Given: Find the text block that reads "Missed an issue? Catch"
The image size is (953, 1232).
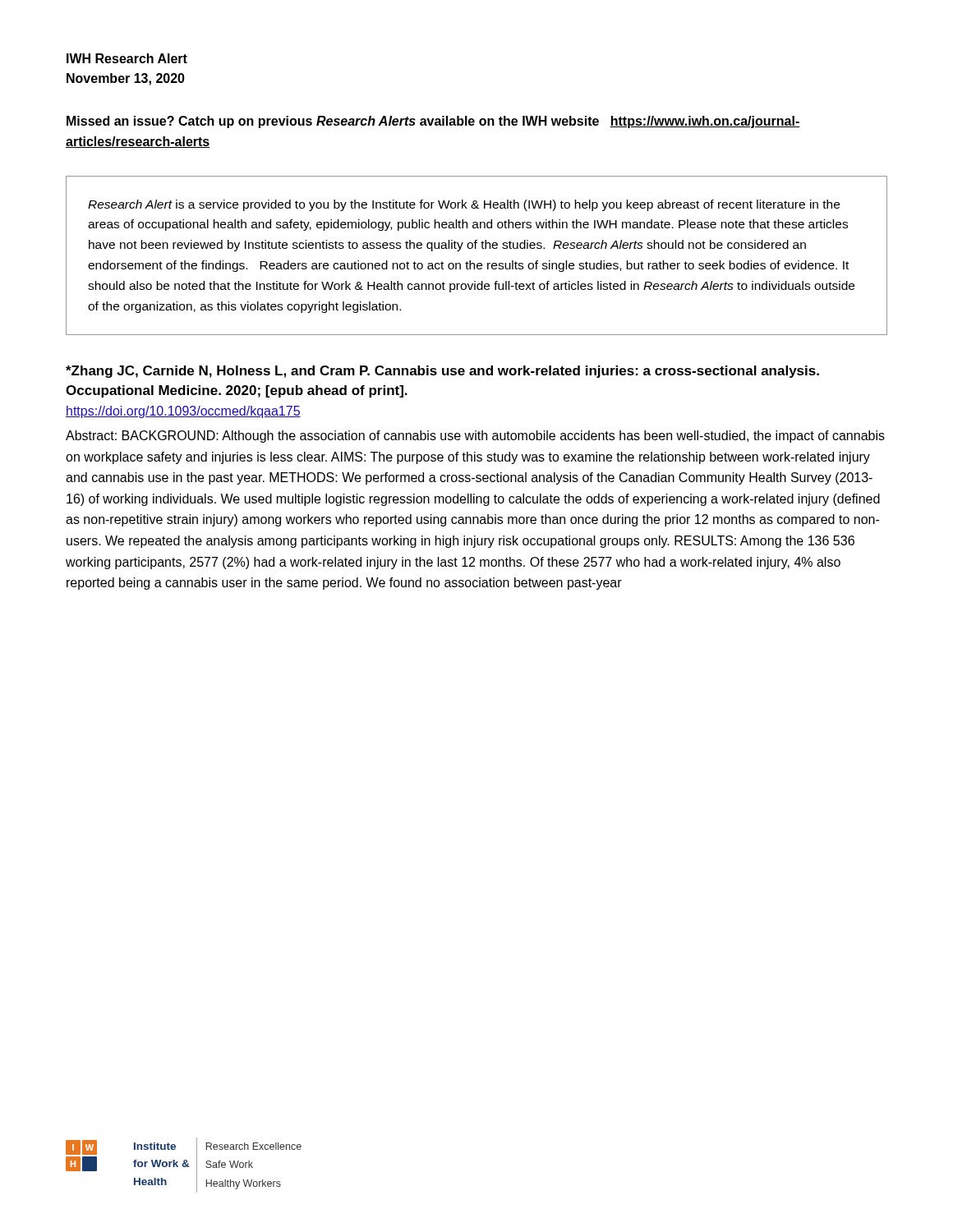Looking at the screenshot, I should pyautogui.click(x=476, y=132).
